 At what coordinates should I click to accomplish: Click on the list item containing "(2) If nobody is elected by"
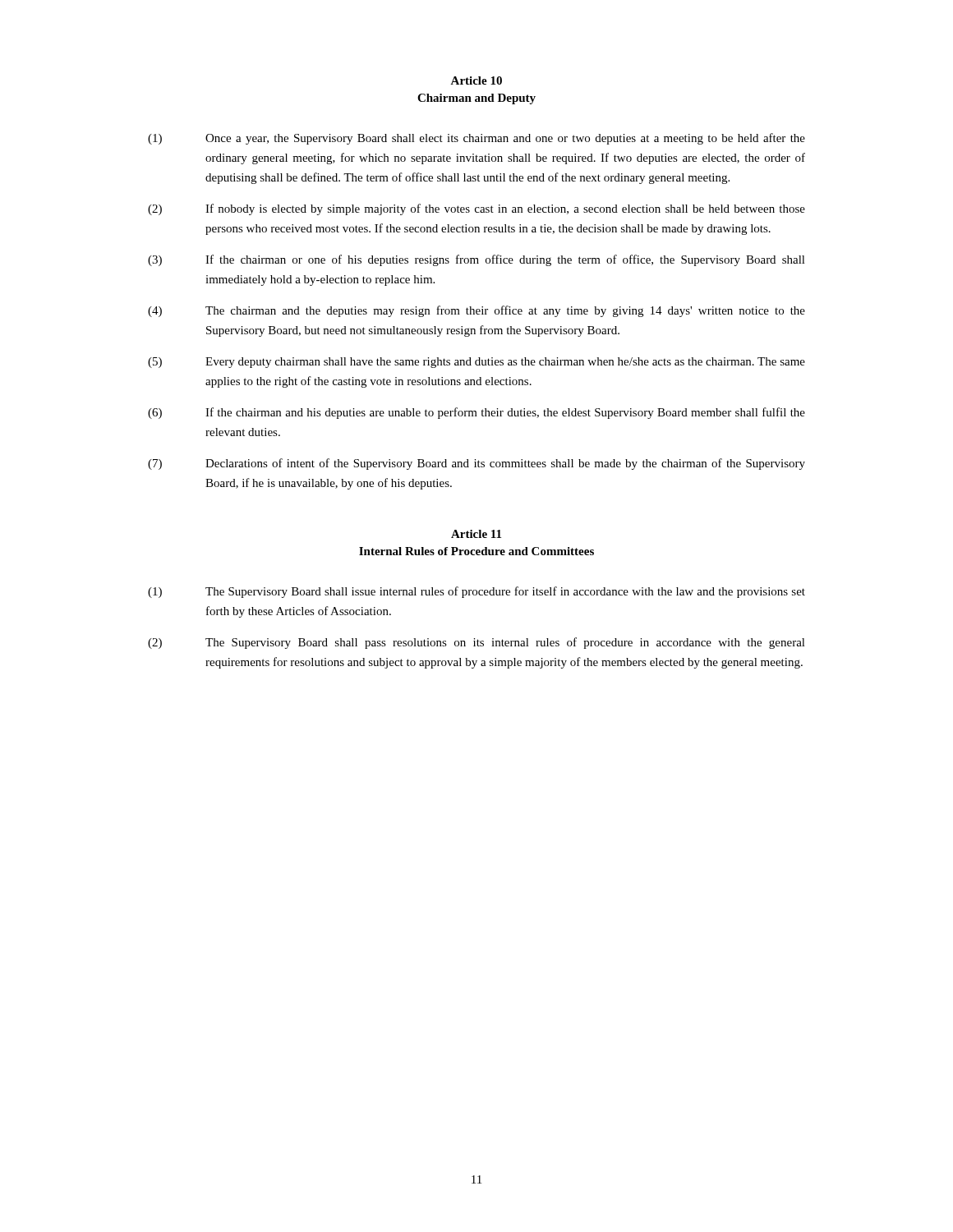[476, 218]
